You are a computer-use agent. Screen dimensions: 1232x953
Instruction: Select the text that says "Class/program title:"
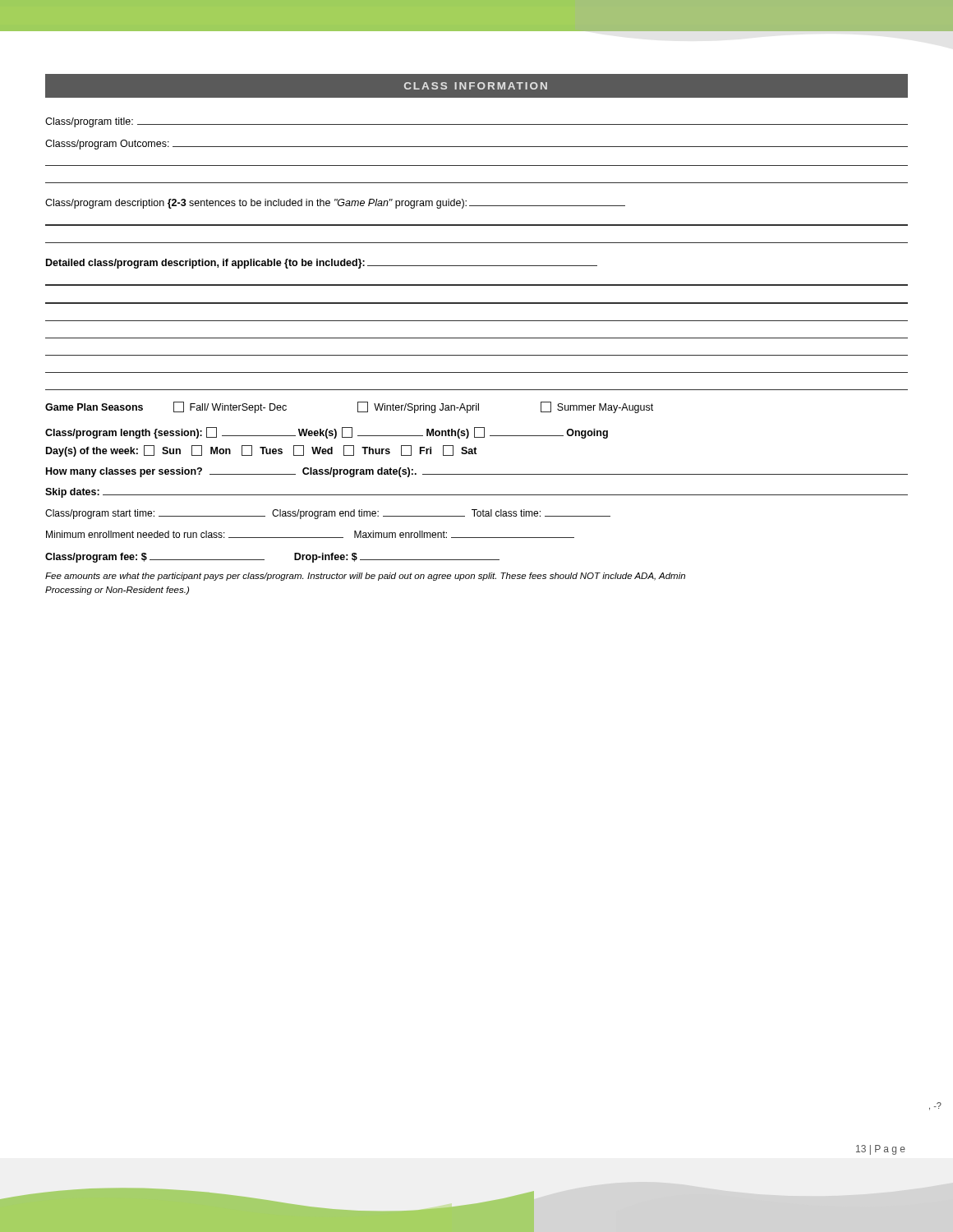tap(476, 120)
